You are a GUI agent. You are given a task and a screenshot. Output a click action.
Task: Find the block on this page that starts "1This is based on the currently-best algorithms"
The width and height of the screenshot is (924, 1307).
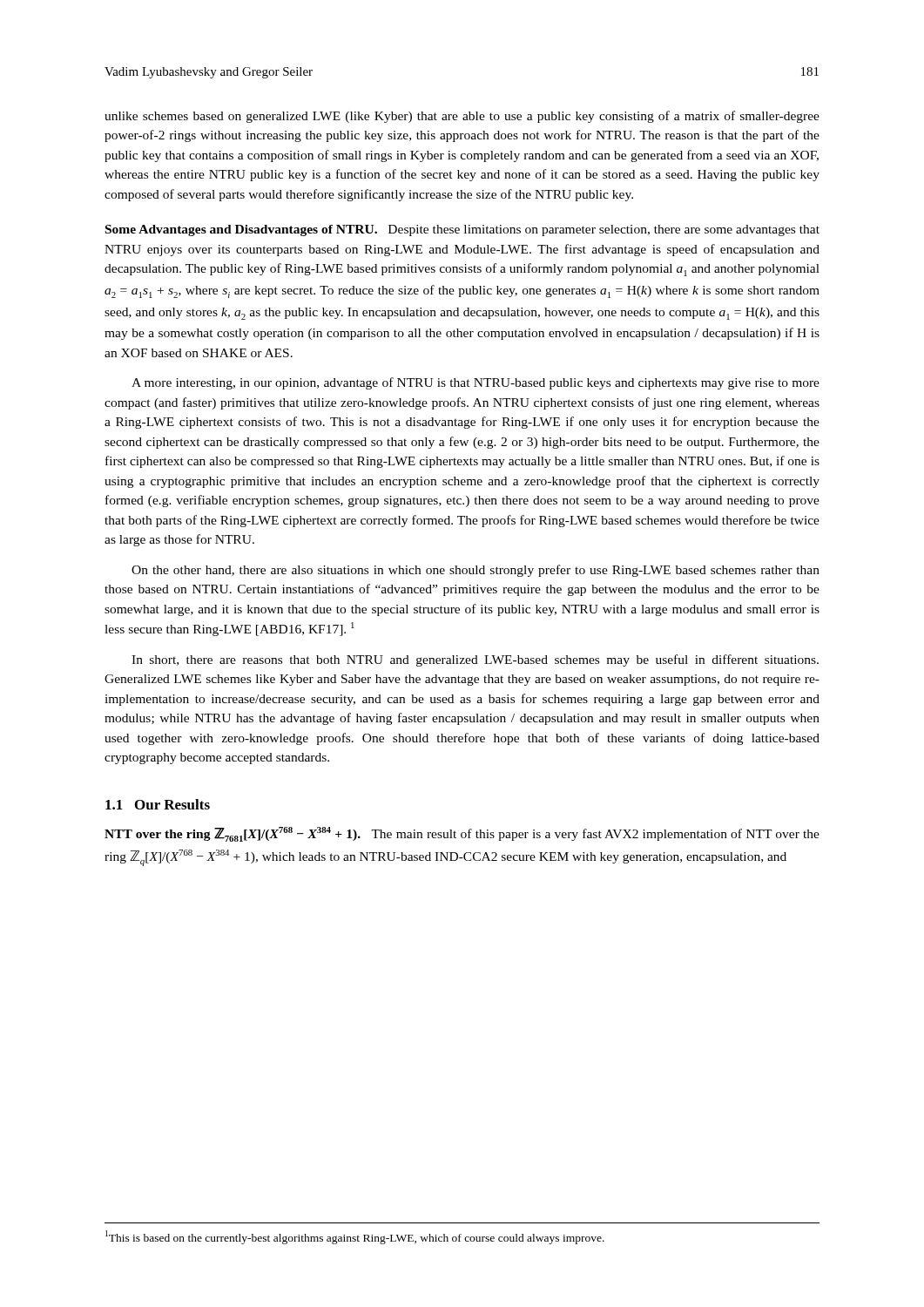pyautogui.click(x=355, y=1236)
